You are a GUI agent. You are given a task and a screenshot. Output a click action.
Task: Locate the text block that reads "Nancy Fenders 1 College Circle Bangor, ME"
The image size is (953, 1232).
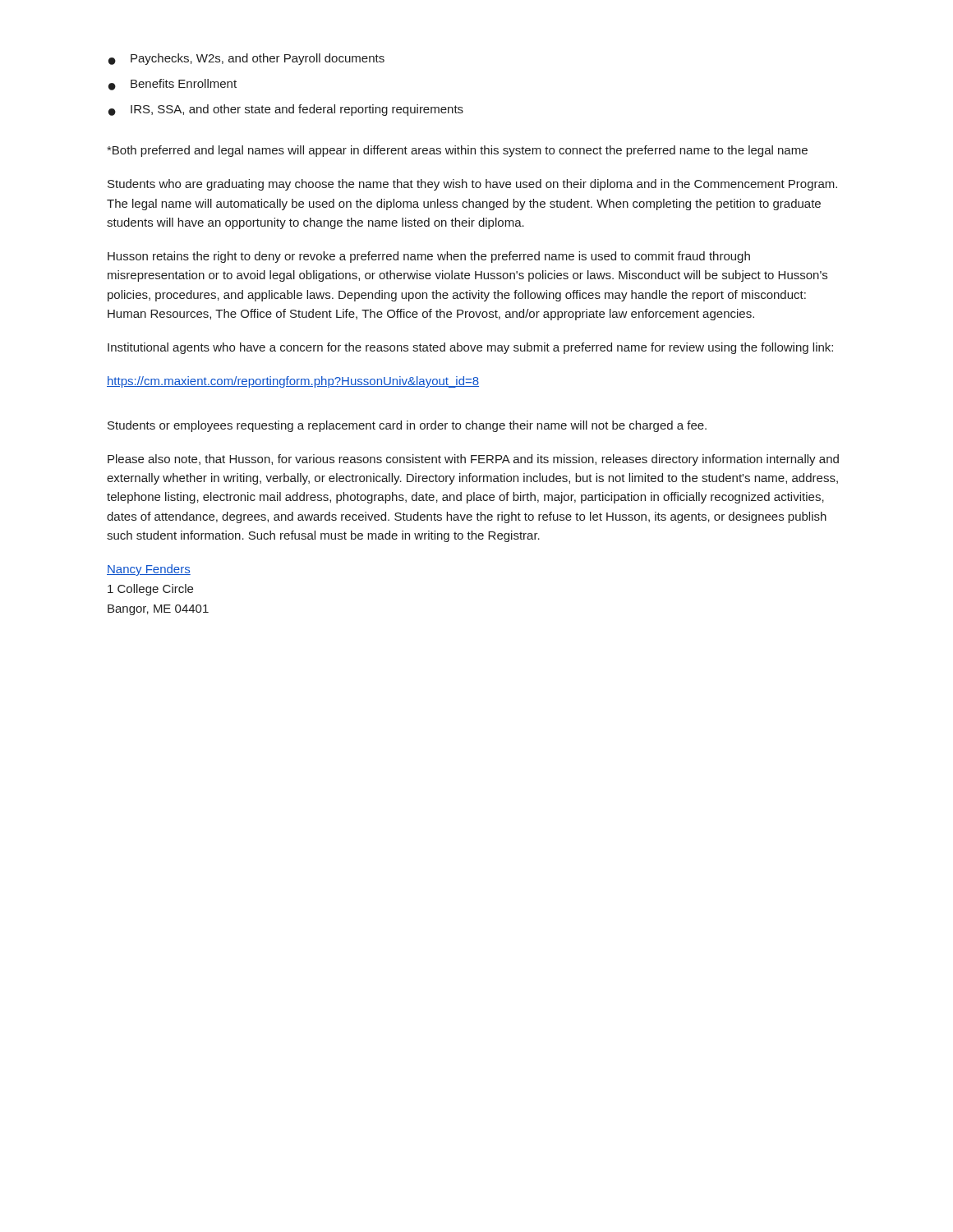[x=158, y=588]
